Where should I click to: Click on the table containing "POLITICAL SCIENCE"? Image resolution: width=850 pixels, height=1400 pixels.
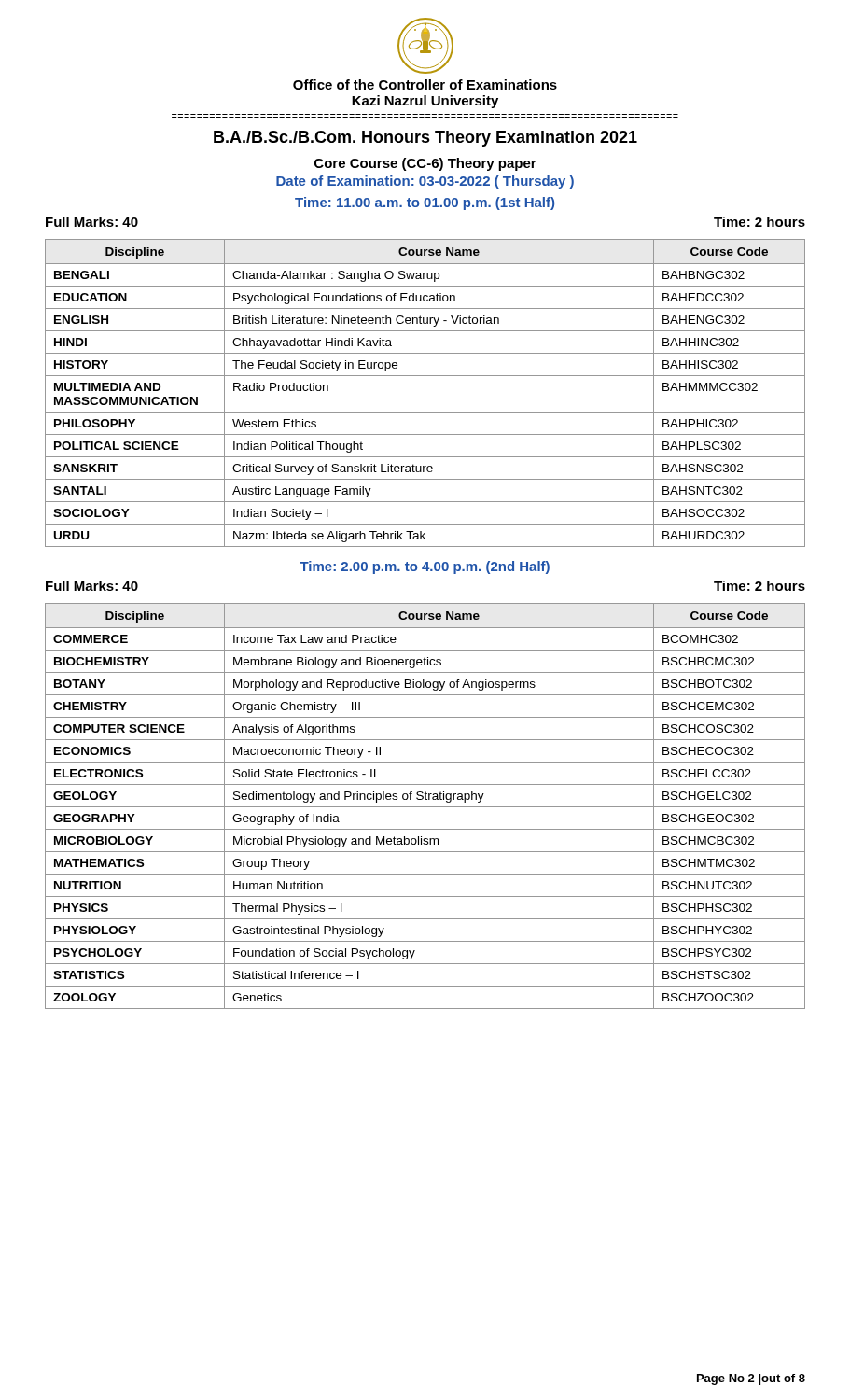(425, 393)
